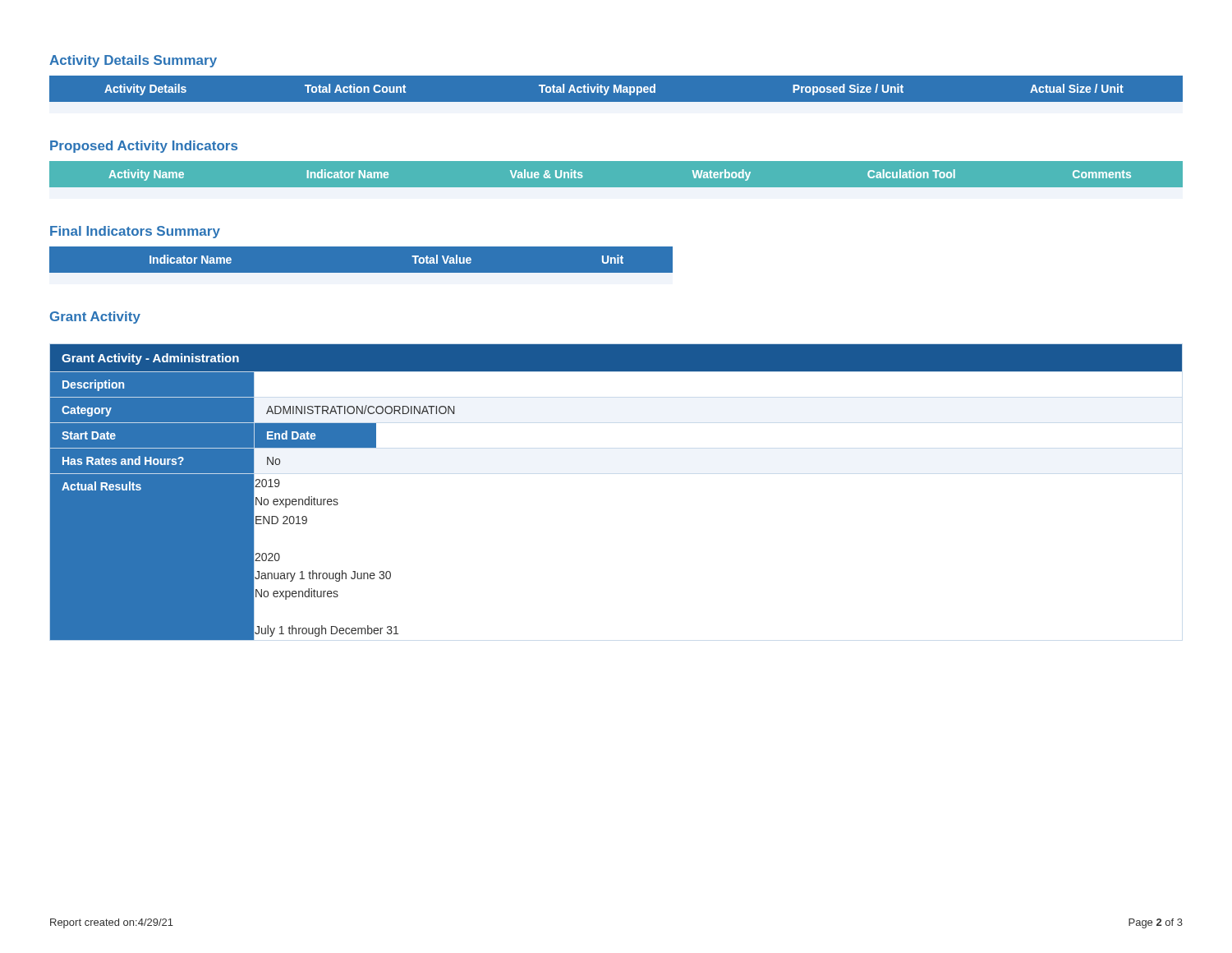This screenshot has height=953, width=1232.
Task: Find "Final Indicators Summary" on this page
Action: click(x=135, y=231)
